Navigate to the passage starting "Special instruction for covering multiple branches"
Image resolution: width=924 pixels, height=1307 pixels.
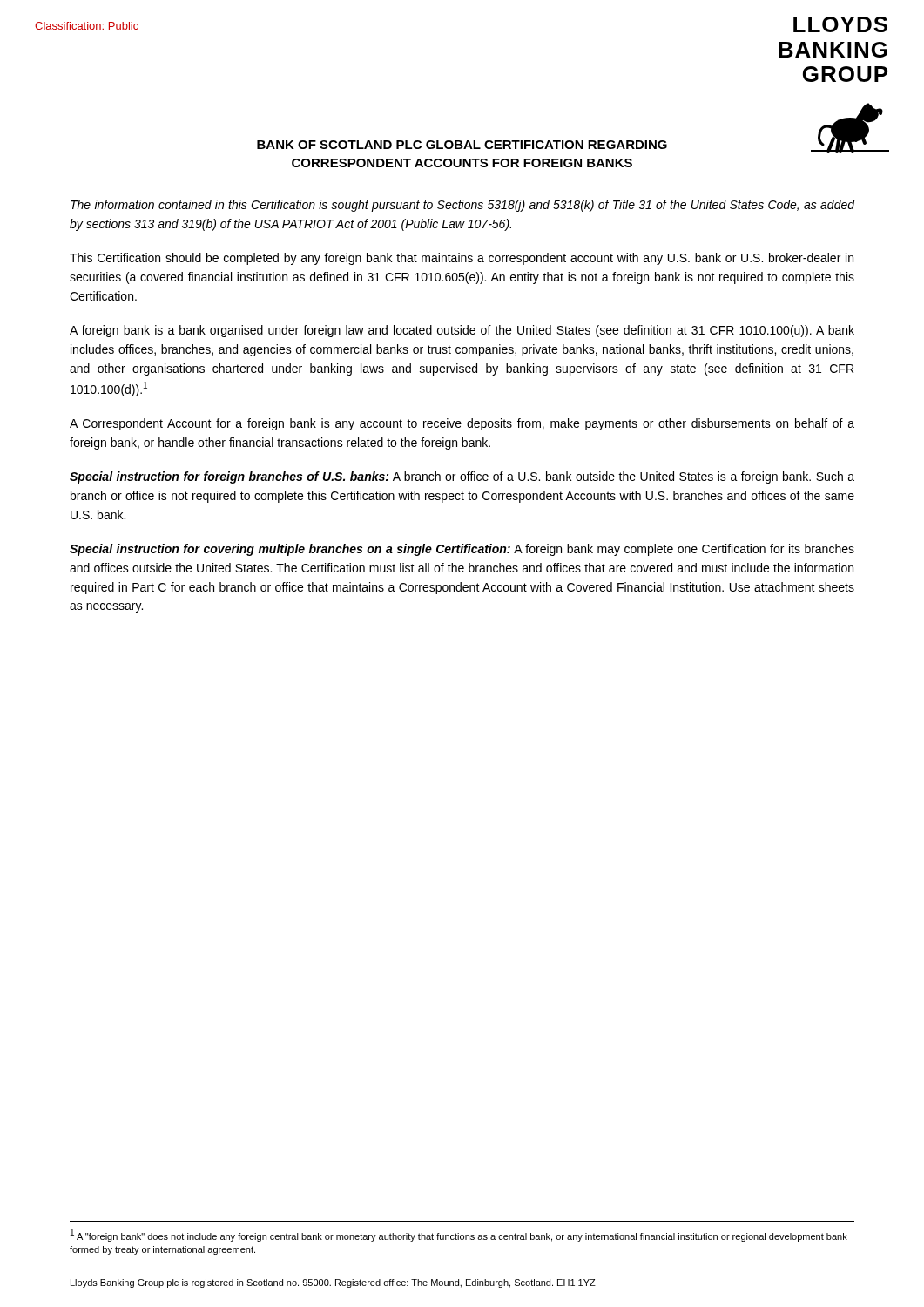[462, 578]
